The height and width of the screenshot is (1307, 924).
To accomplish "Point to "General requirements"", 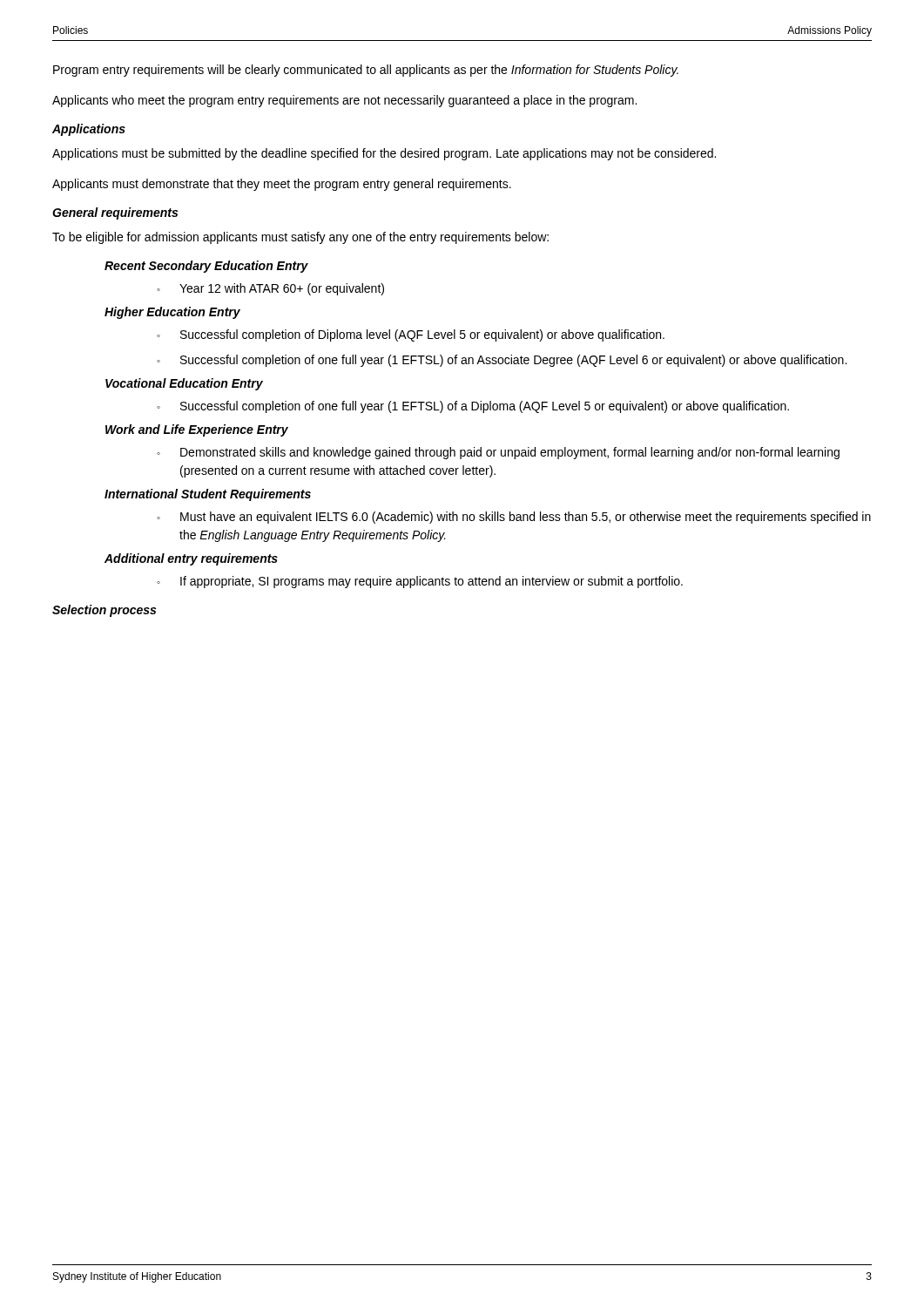I will tap(115, 213).
